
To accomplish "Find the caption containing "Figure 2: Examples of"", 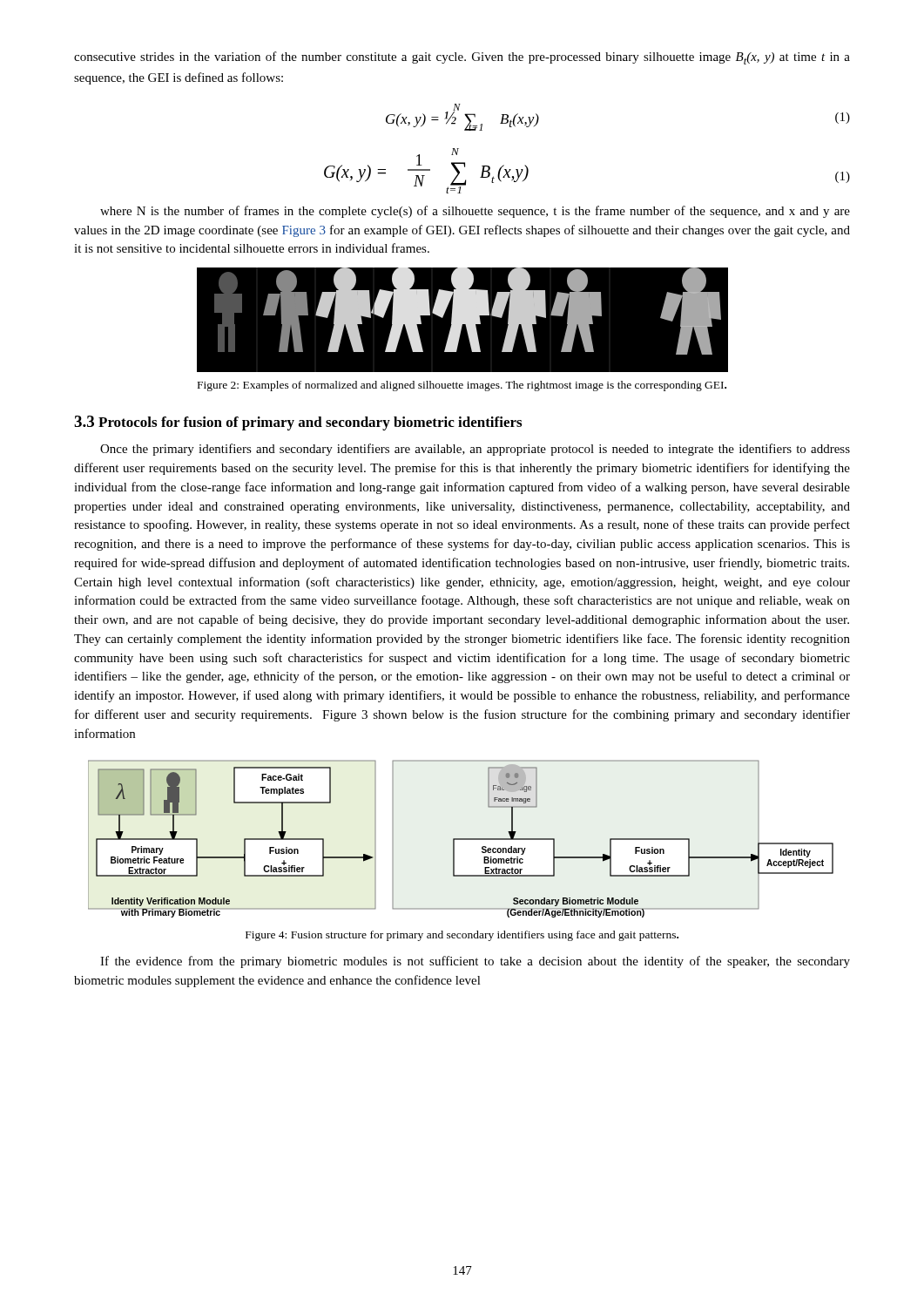I will point(462,385).
